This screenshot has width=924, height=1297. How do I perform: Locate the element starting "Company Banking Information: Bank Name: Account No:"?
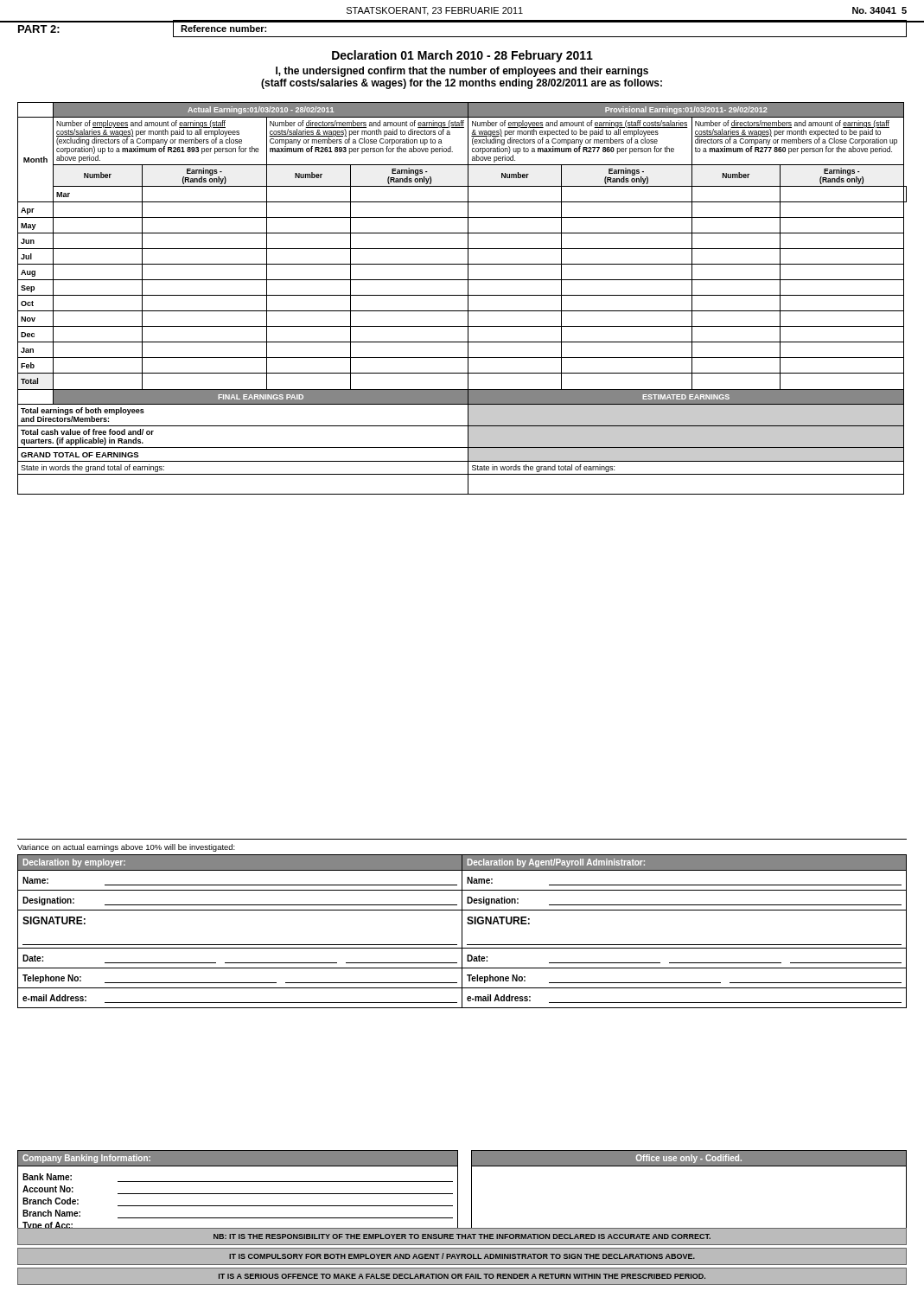(x=238, y=1193)
